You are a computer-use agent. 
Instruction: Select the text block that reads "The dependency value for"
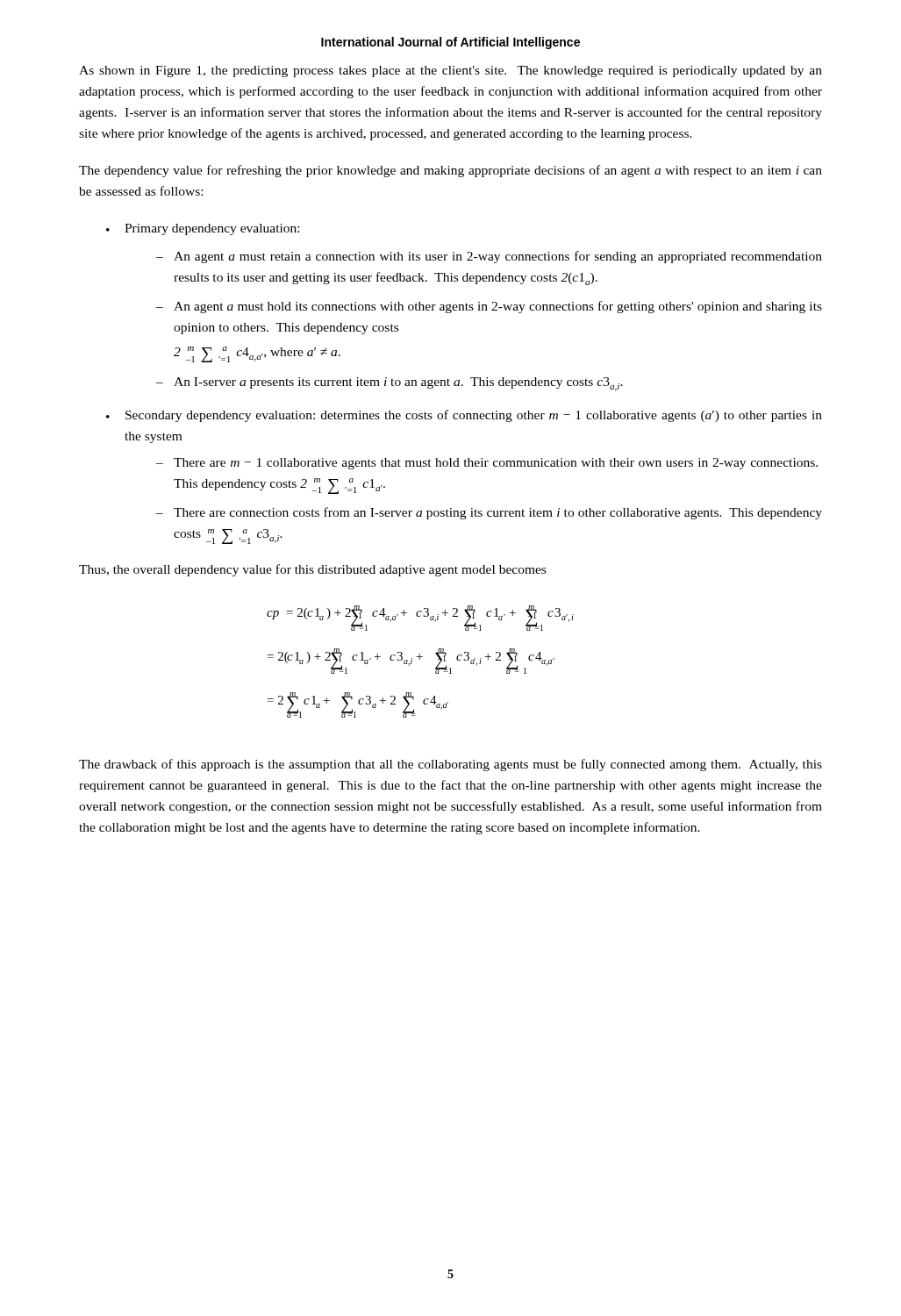(450, 180)
